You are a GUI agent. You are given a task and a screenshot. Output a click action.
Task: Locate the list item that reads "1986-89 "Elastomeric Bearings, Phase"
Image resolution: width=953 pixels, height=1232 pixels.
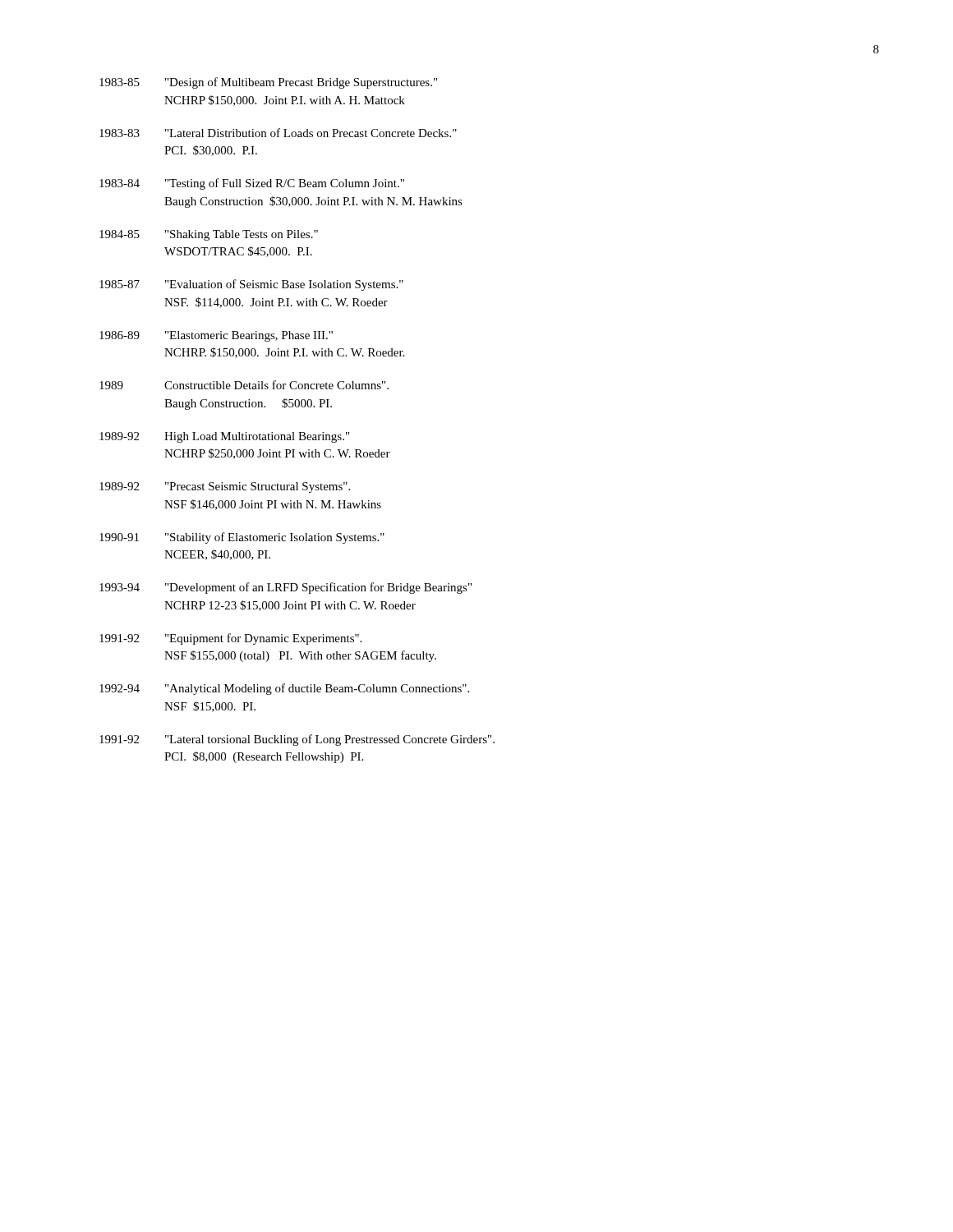(x=216, y=336)
